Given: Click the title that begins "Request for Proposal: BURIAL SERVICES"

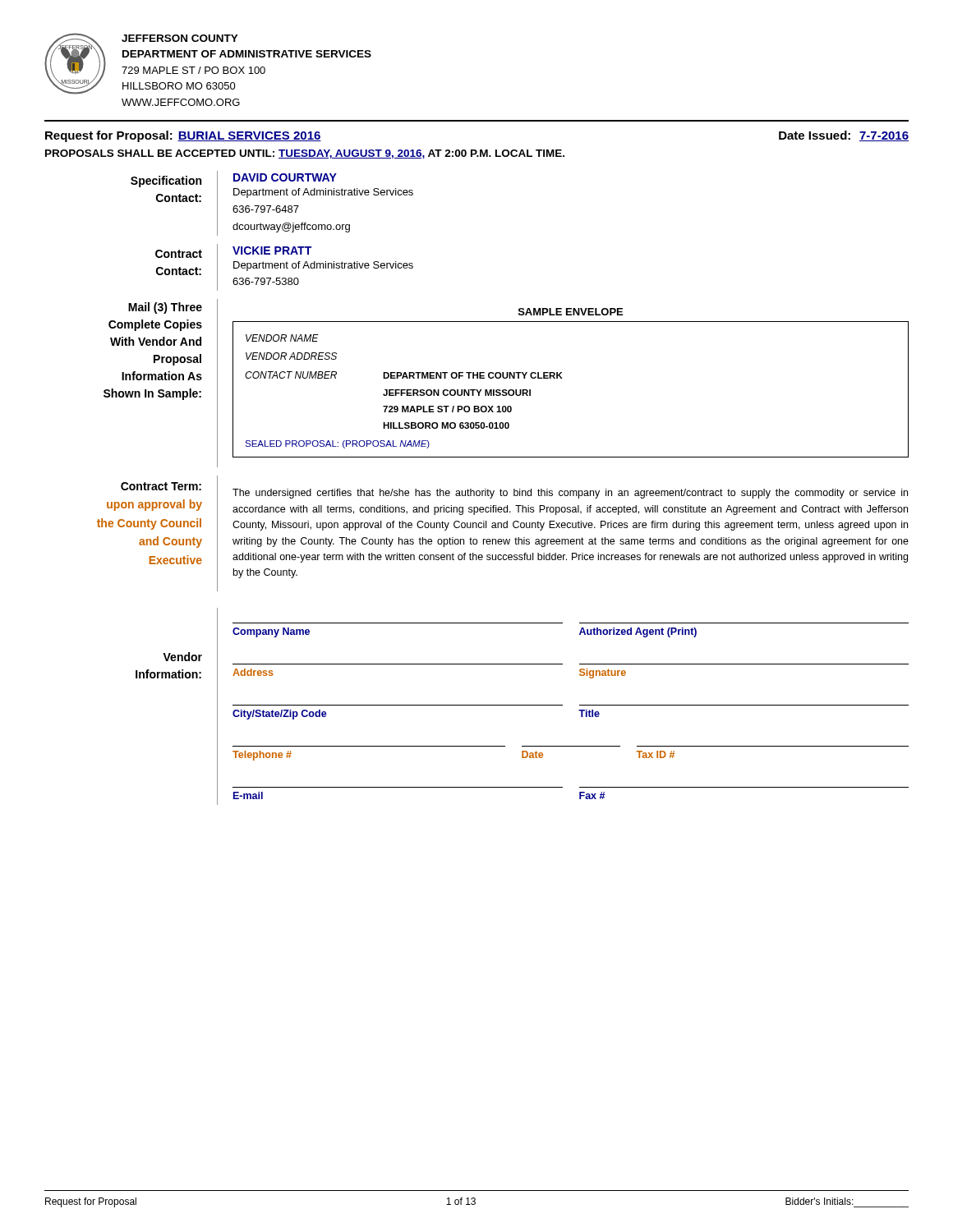Looking at the screenshot, I should pyautogui.click(x=171, y=134).
